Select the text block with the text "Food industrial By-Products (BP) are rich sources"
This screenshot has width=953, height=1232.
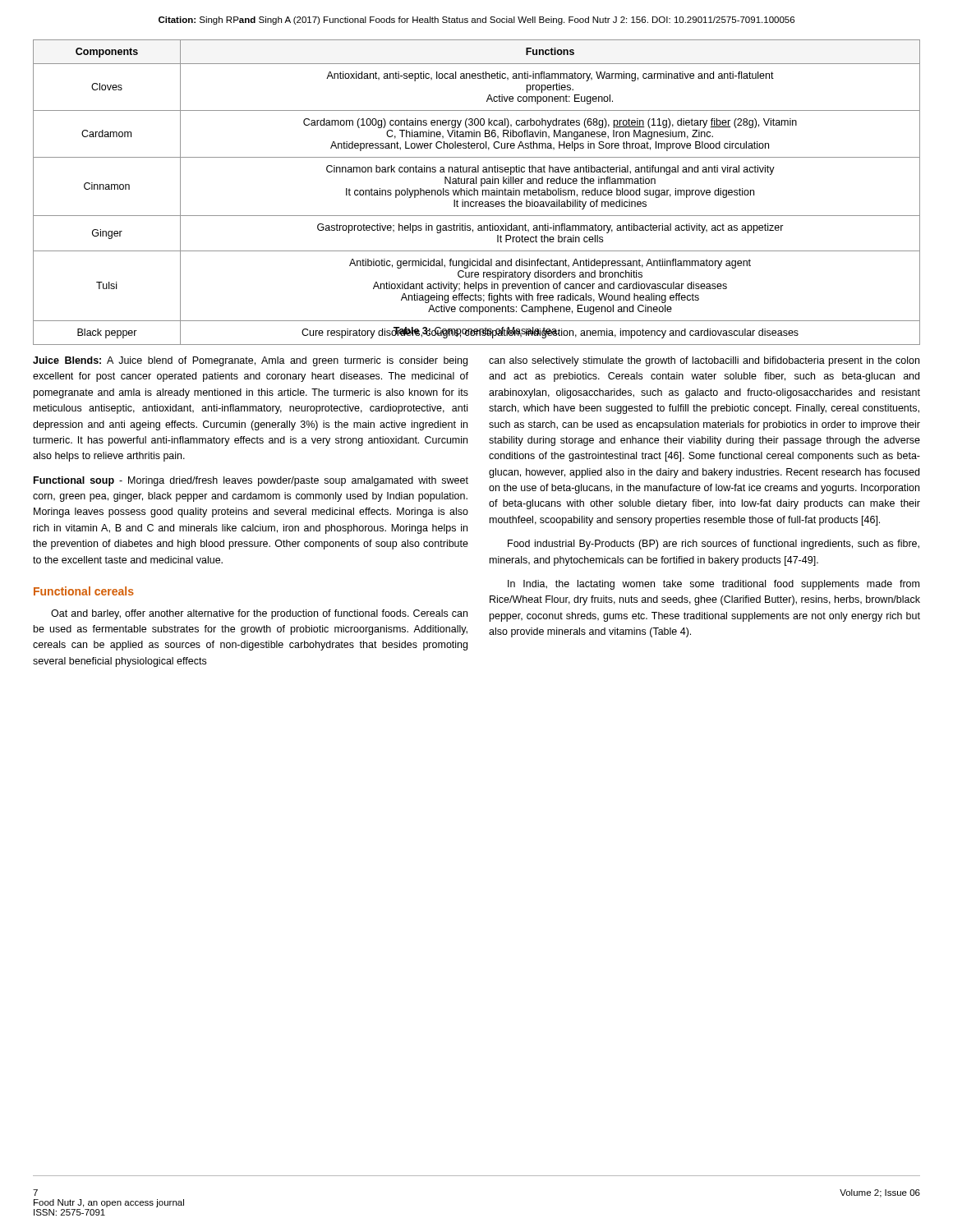click(704, 552)
